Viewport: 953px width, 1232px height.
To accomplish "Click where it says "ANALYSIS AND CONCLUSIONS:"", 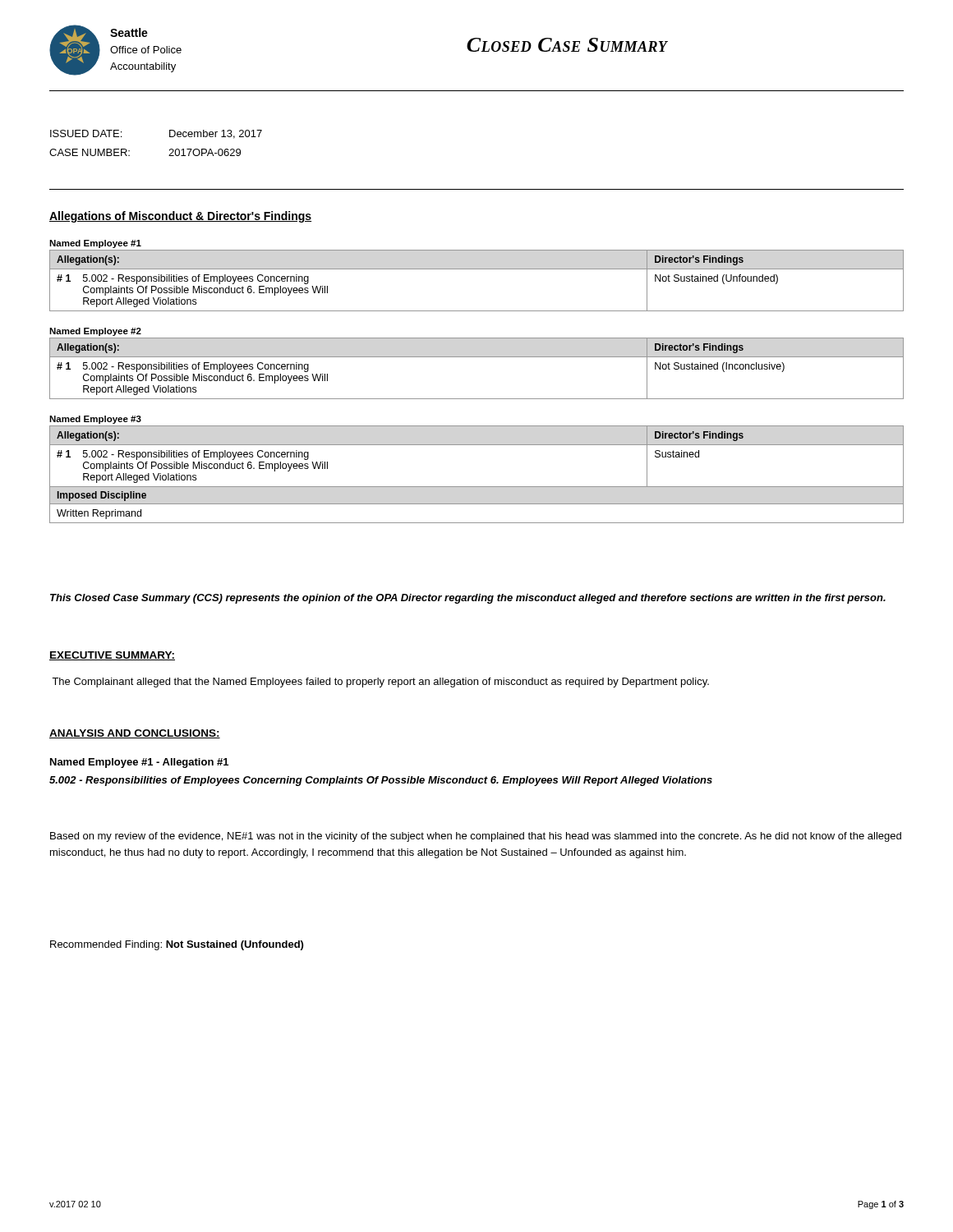I will 135,733.
